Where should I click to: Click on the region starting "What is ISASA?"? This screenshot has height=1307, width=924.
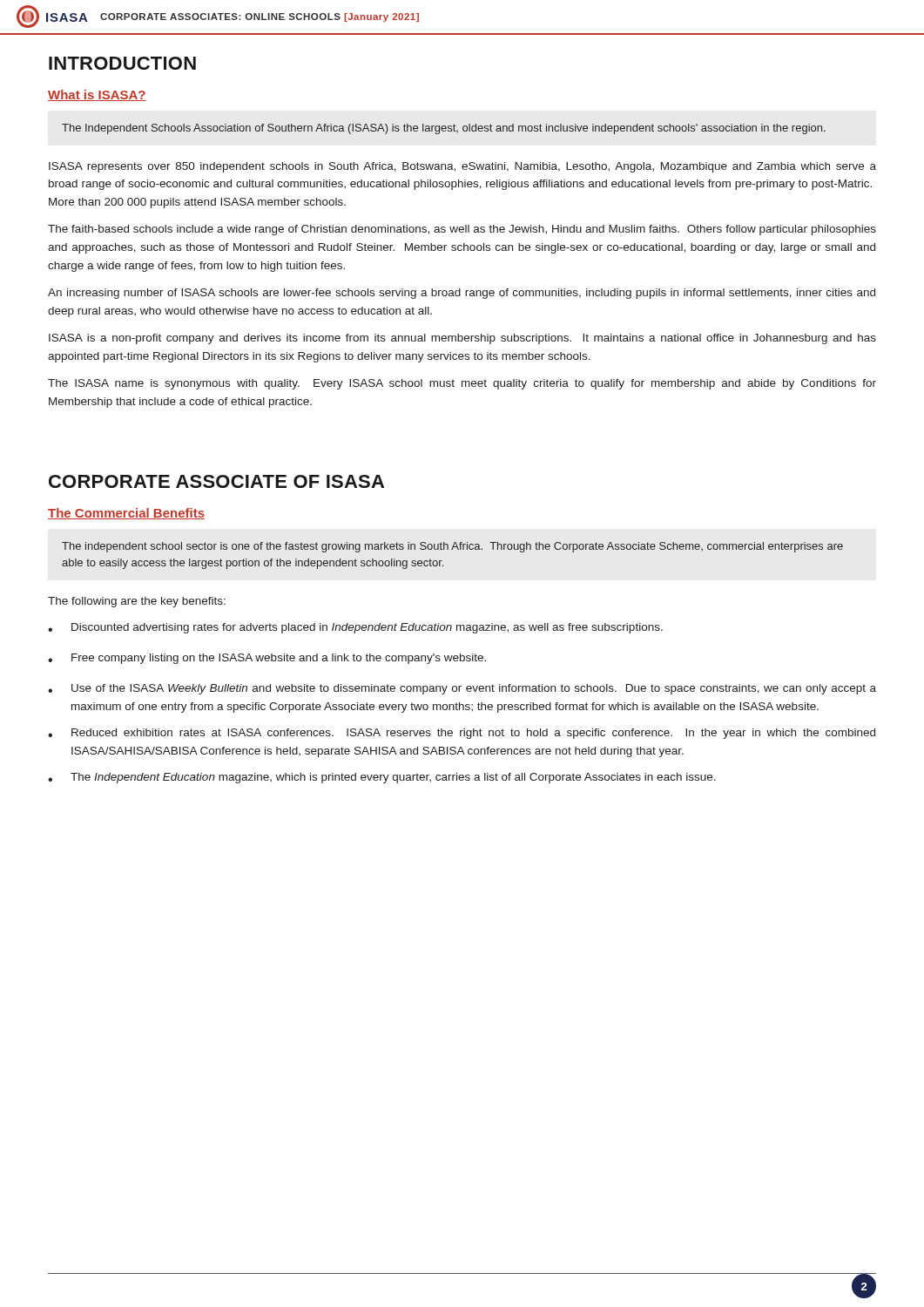(97, 95)
